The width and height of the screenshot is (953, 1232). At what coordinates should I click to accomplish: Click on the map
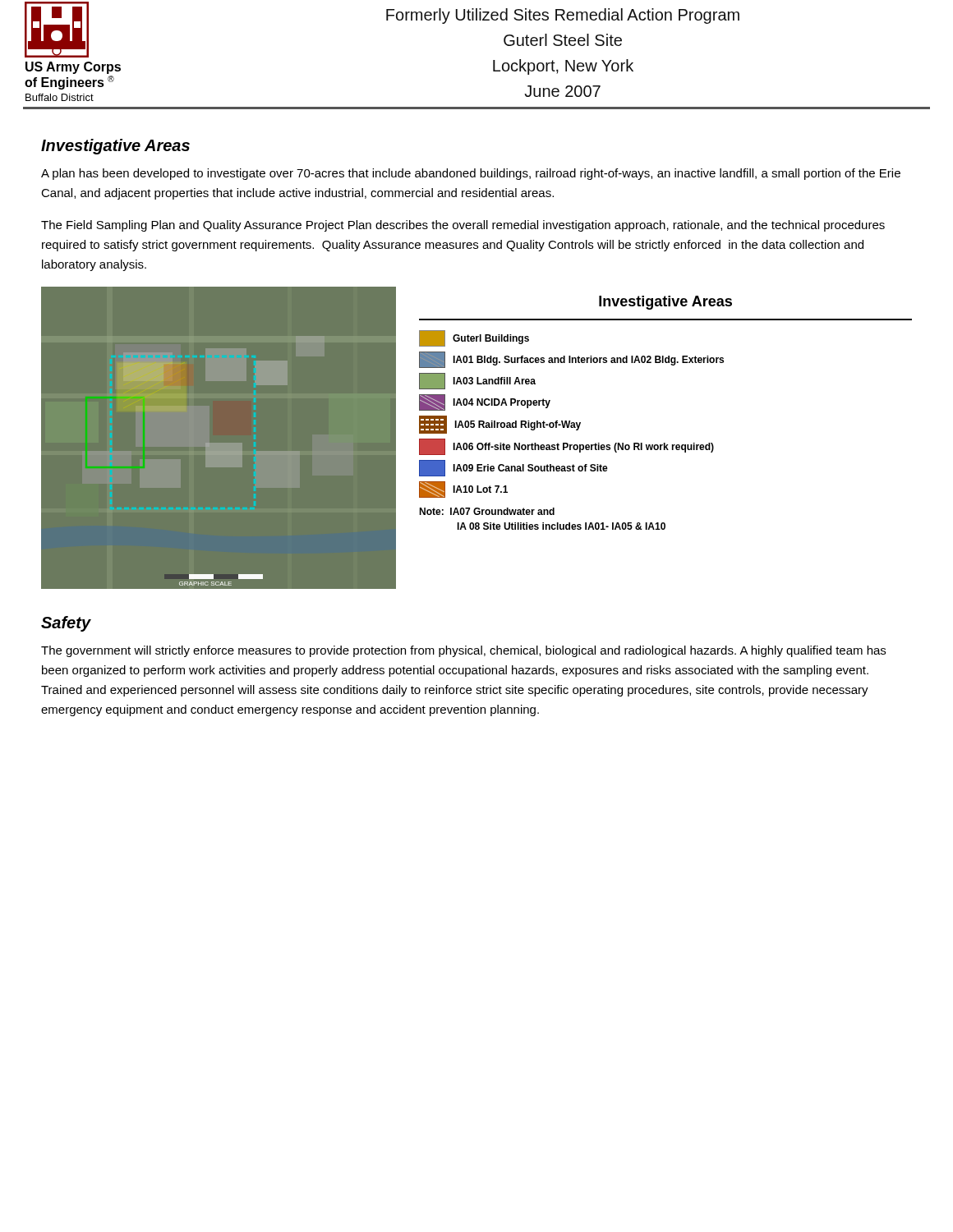coord(219,438)
